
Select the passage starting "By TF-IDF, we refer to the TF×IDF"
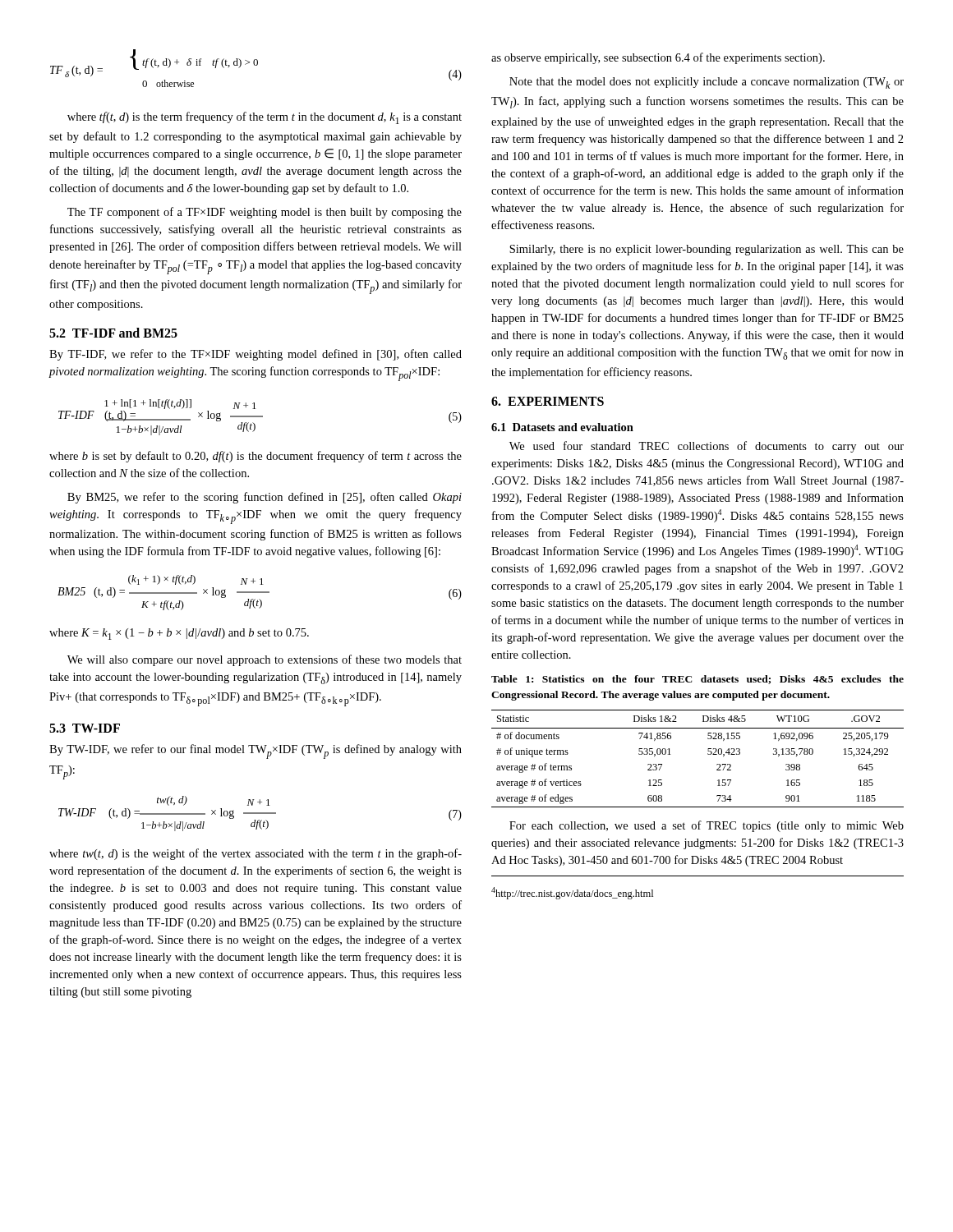255,365
